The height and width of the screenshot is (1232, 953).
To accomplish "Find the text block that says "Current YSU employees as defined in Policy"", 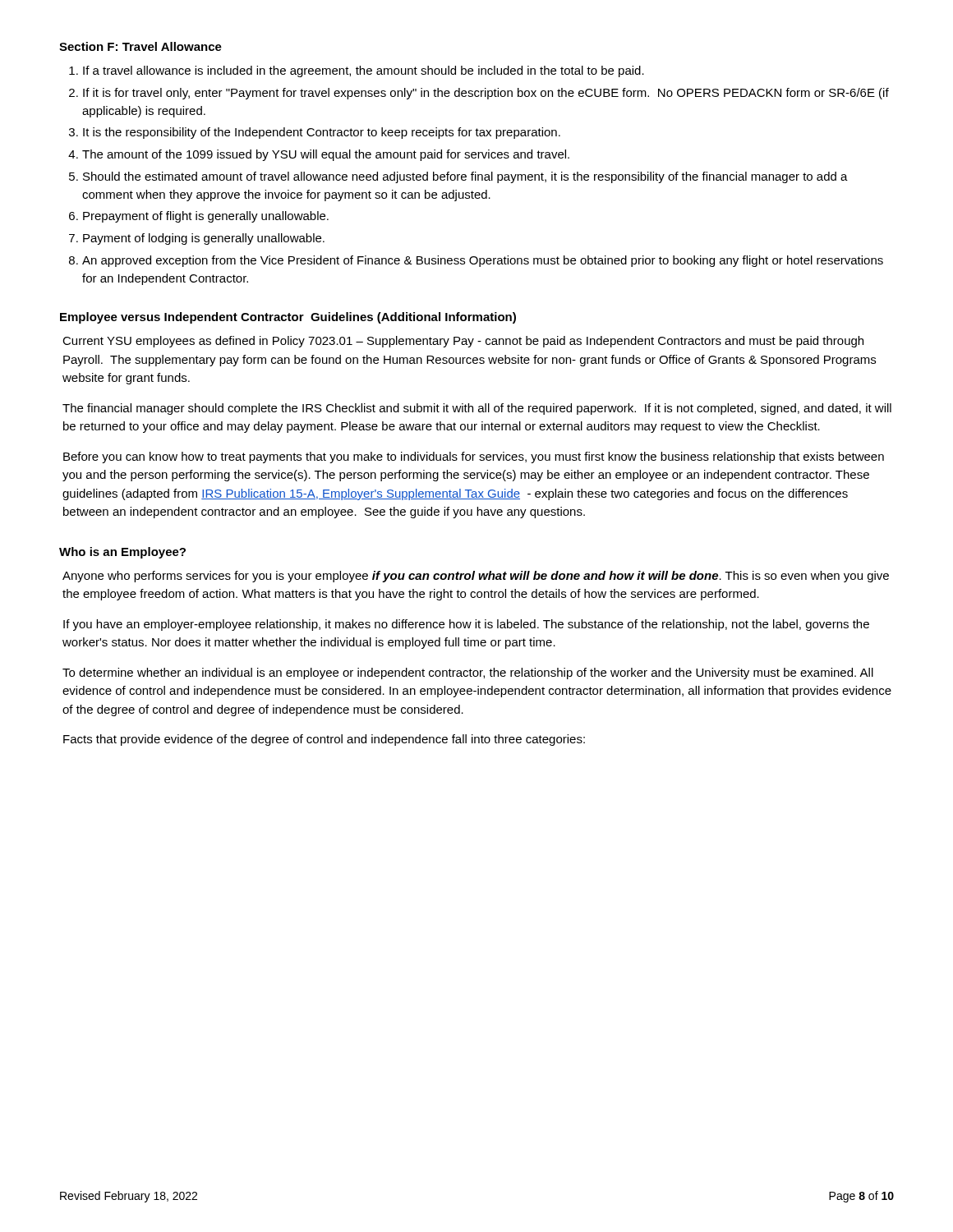I will (469, 359).
